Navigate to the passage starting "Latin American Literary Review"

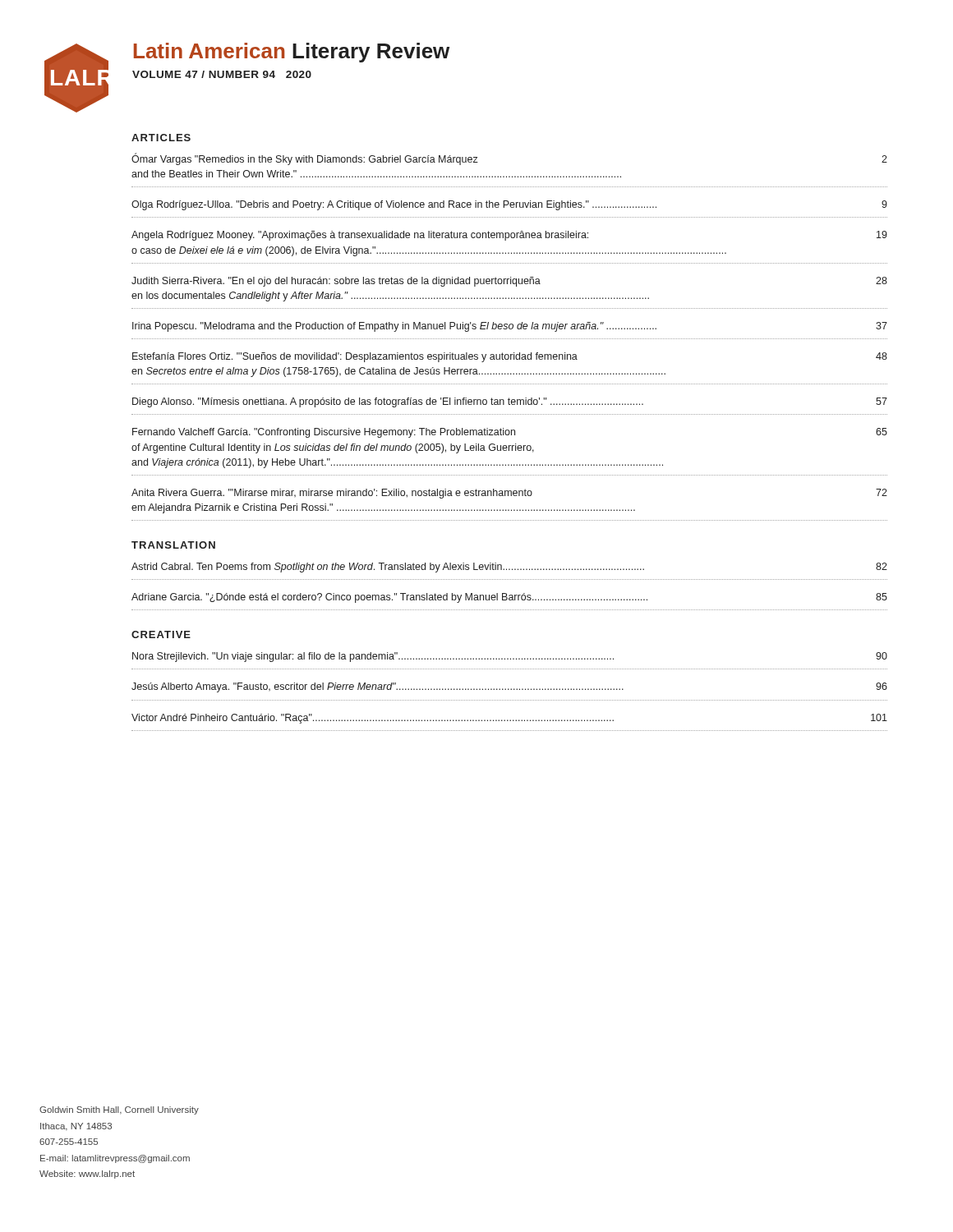[x=291, y=51]
